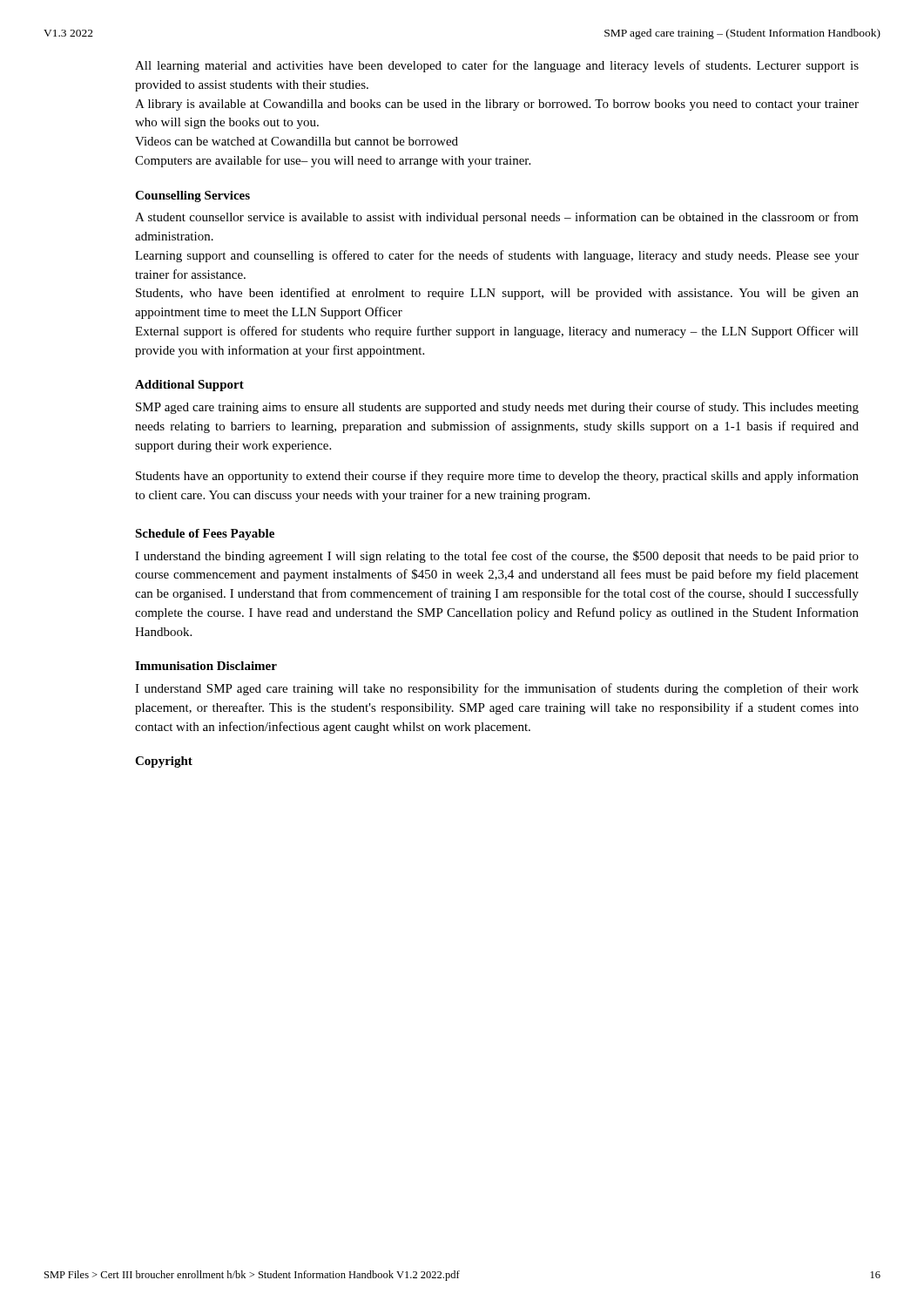Click the passage that begins "SMP aged care training aims"
Viewport: 924px width, 1307px height.
pyautogui.click(x=497, y=427)
